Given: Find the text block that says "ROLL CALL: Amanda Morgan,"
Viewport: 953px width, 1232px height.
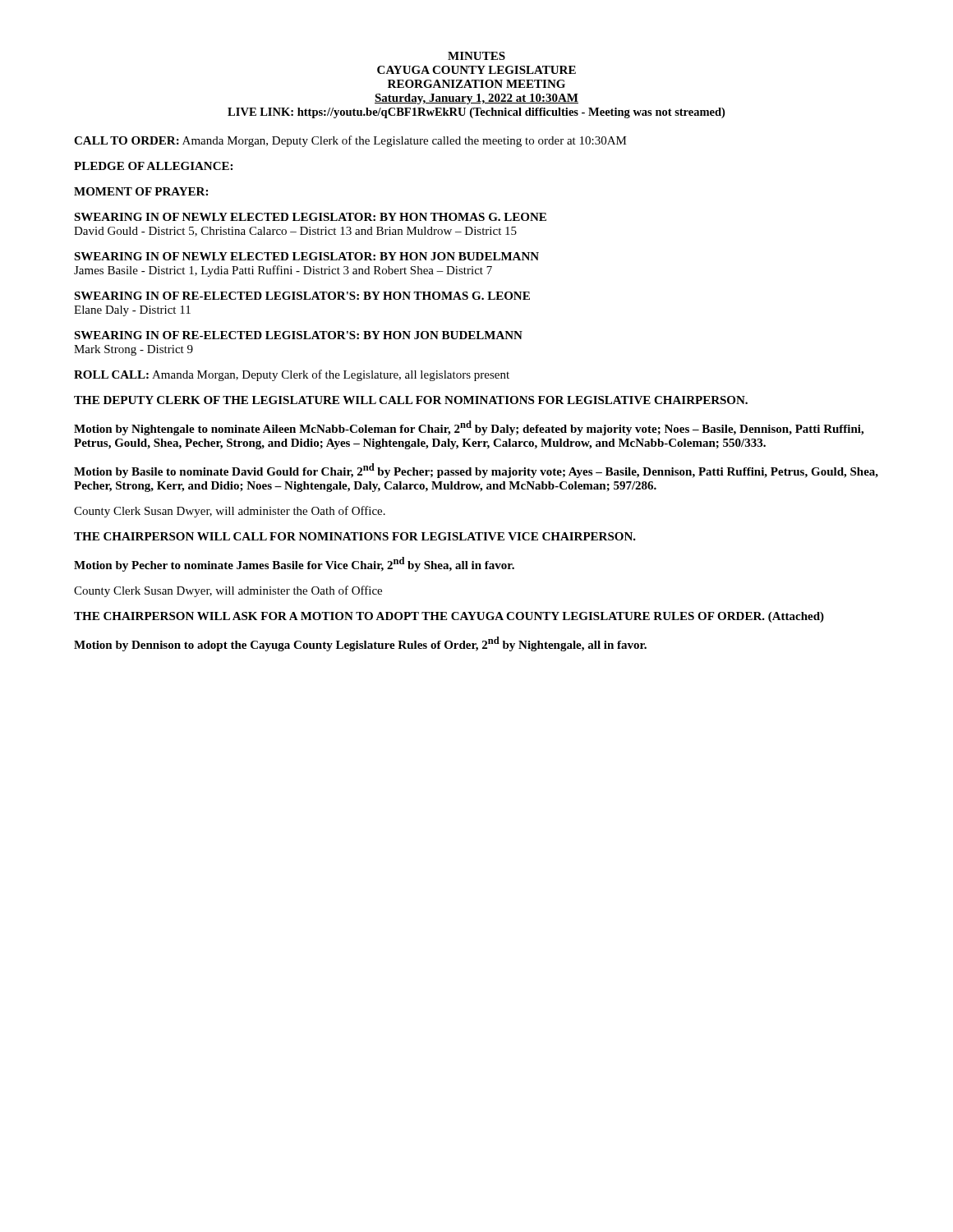Looking at the screenshot, I should coord(292,375).
